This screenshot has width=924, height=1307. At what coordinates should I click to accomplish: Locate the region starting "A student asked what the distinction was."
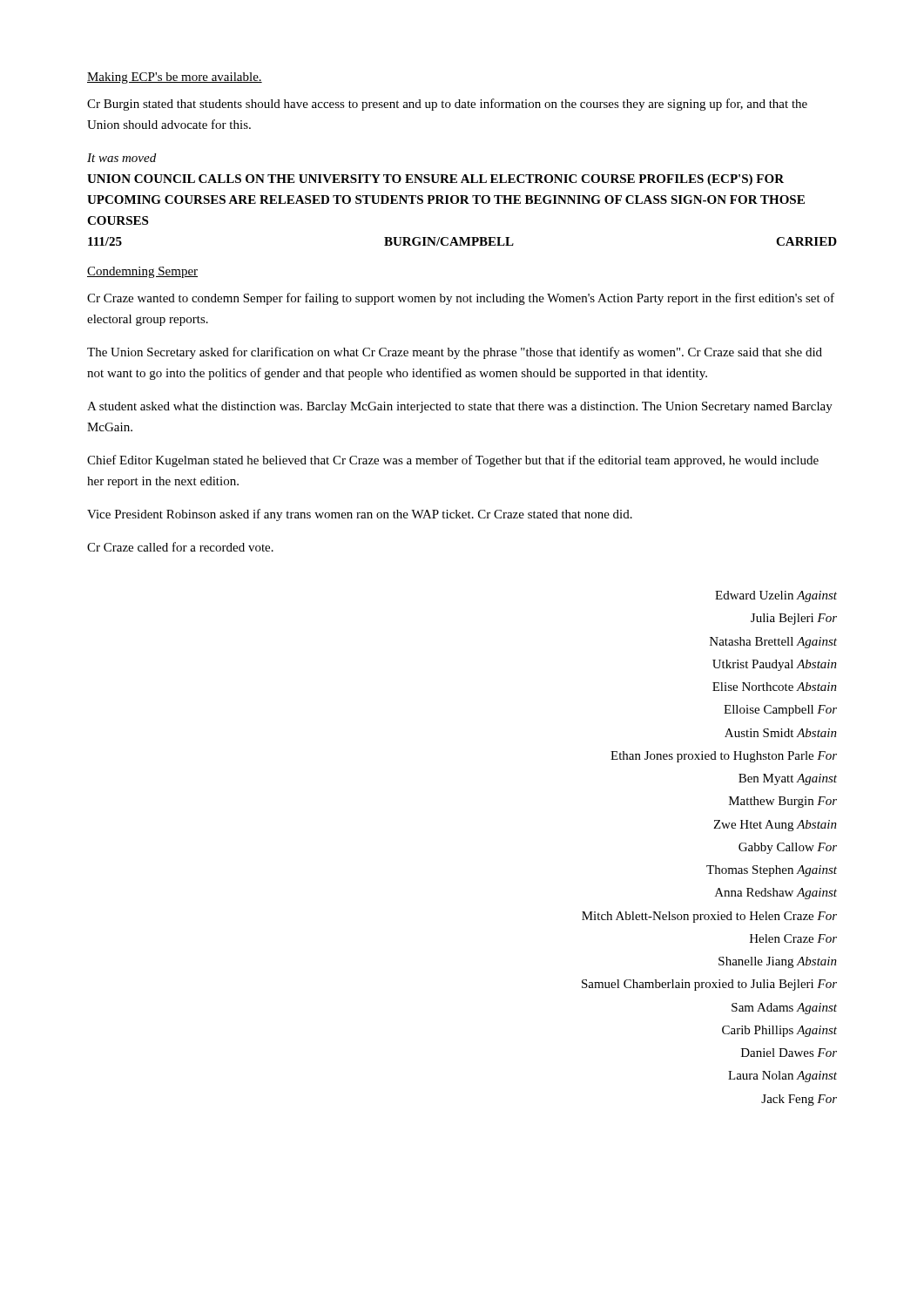click(462, 417)
